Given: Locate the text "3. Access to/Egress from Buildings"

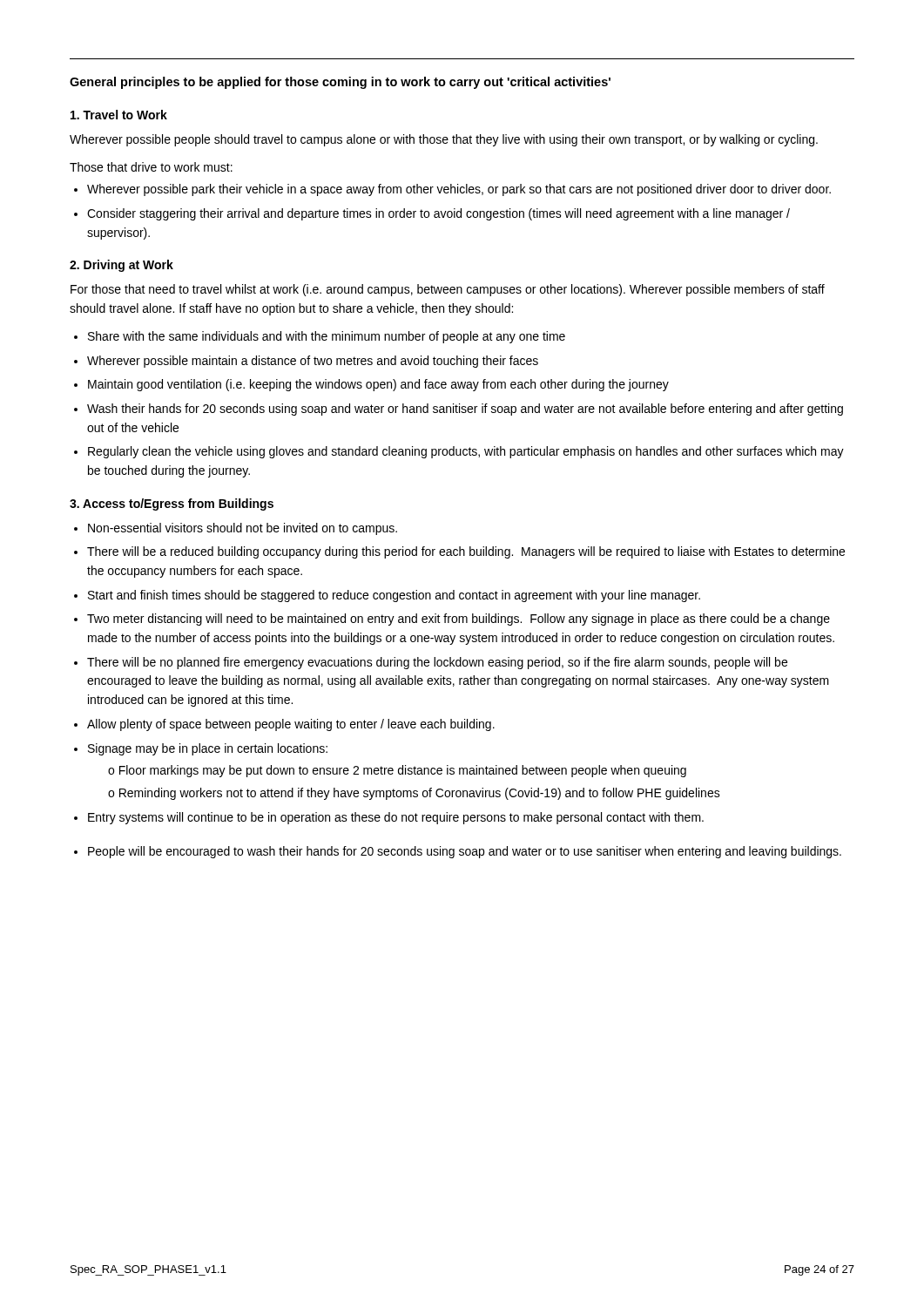Looking at the screenshot, I should pyautogui.click(x=172, y=503).
